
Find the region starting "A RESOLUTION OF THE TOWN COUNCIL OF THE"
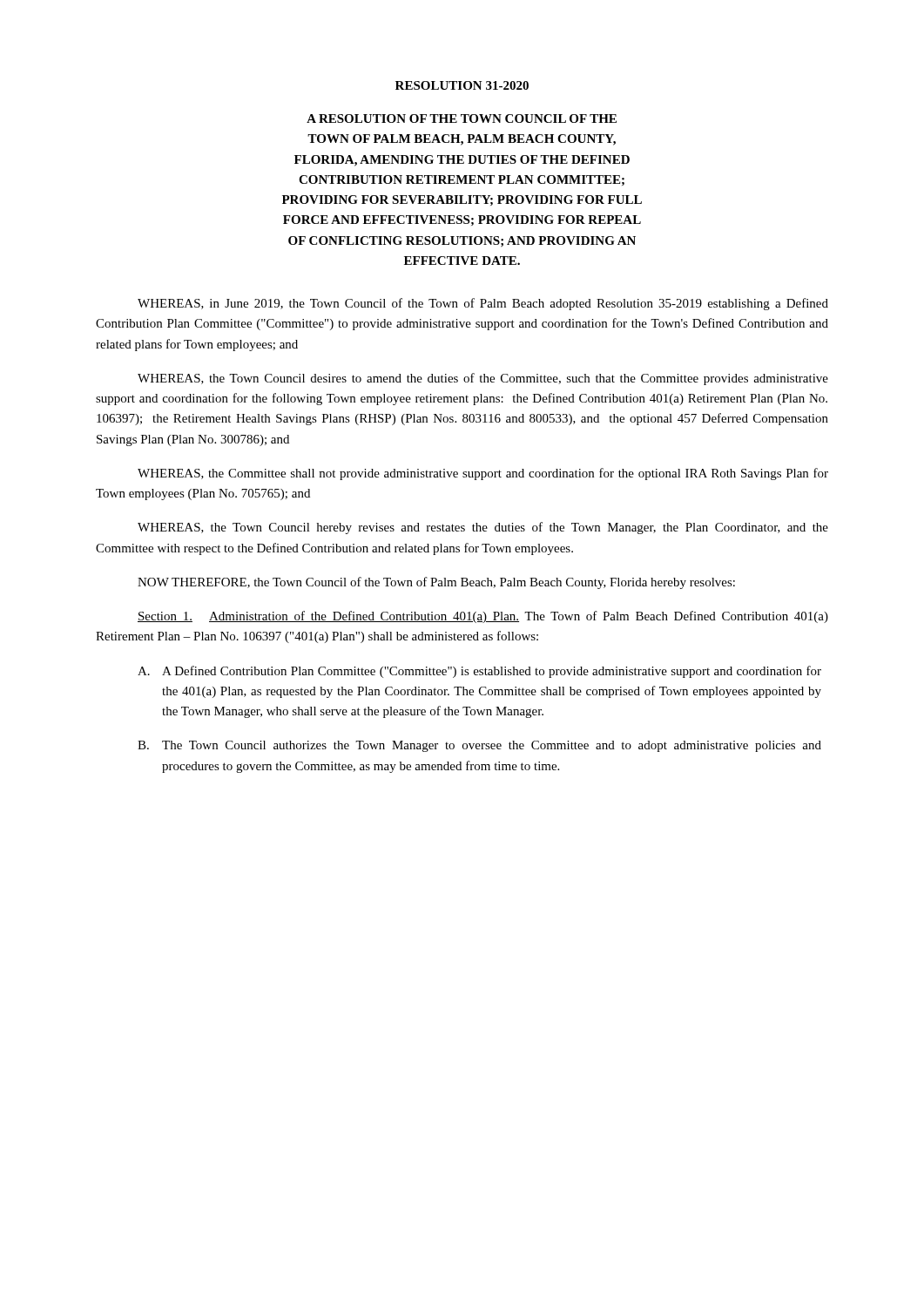click(462, 189)
